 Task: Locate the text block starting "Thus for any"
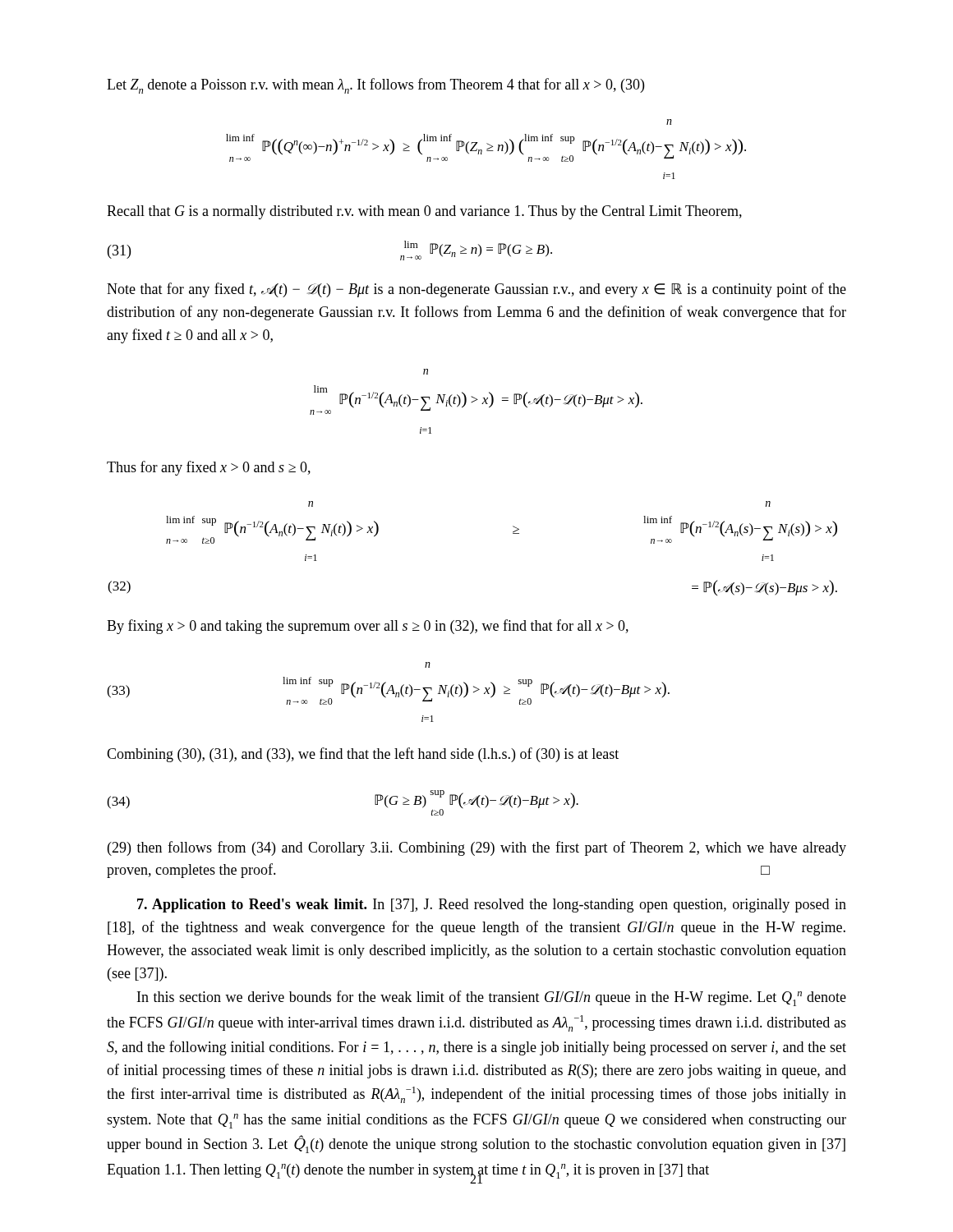click(209, 468)
